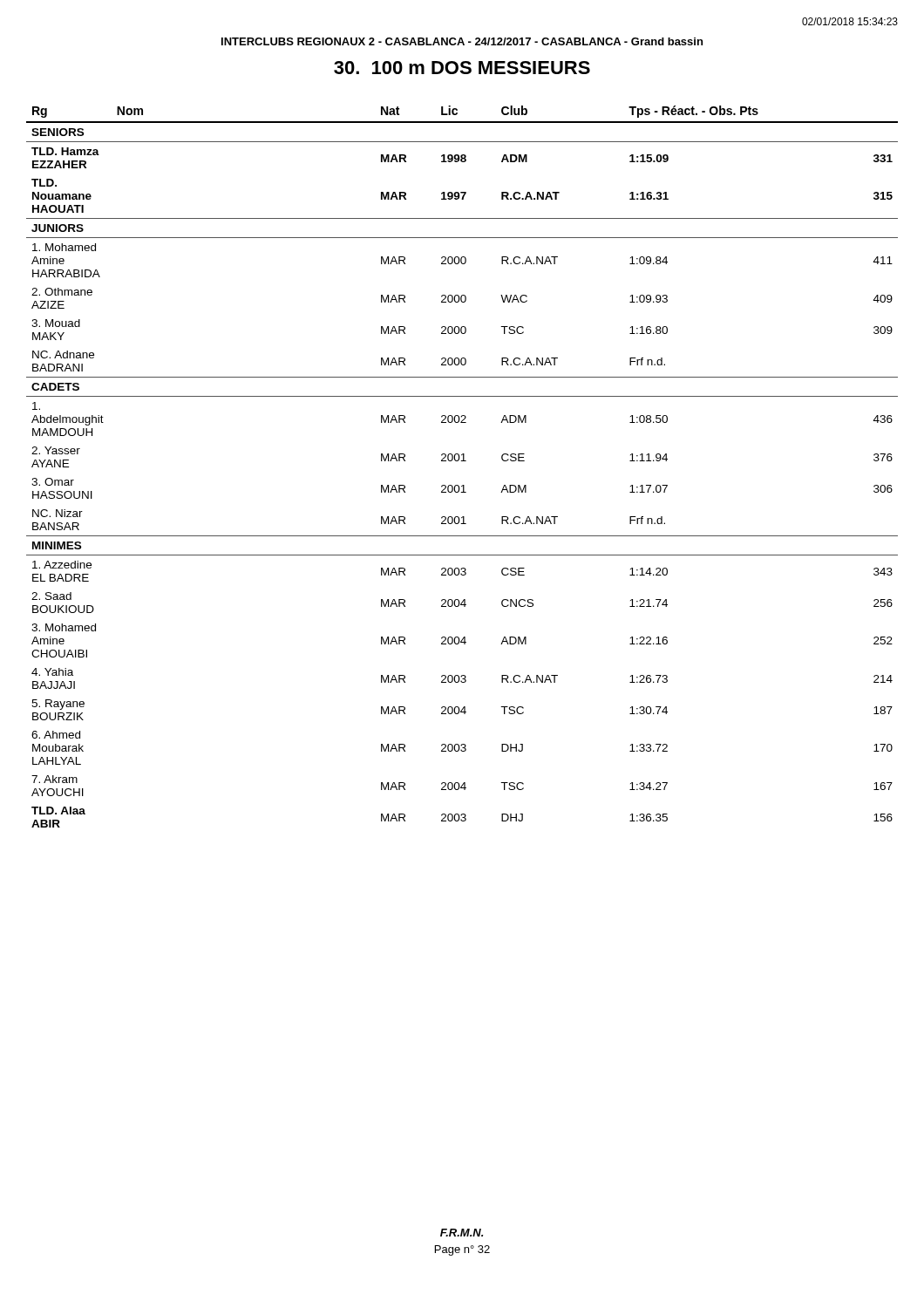Locate a table

[462, 467]
